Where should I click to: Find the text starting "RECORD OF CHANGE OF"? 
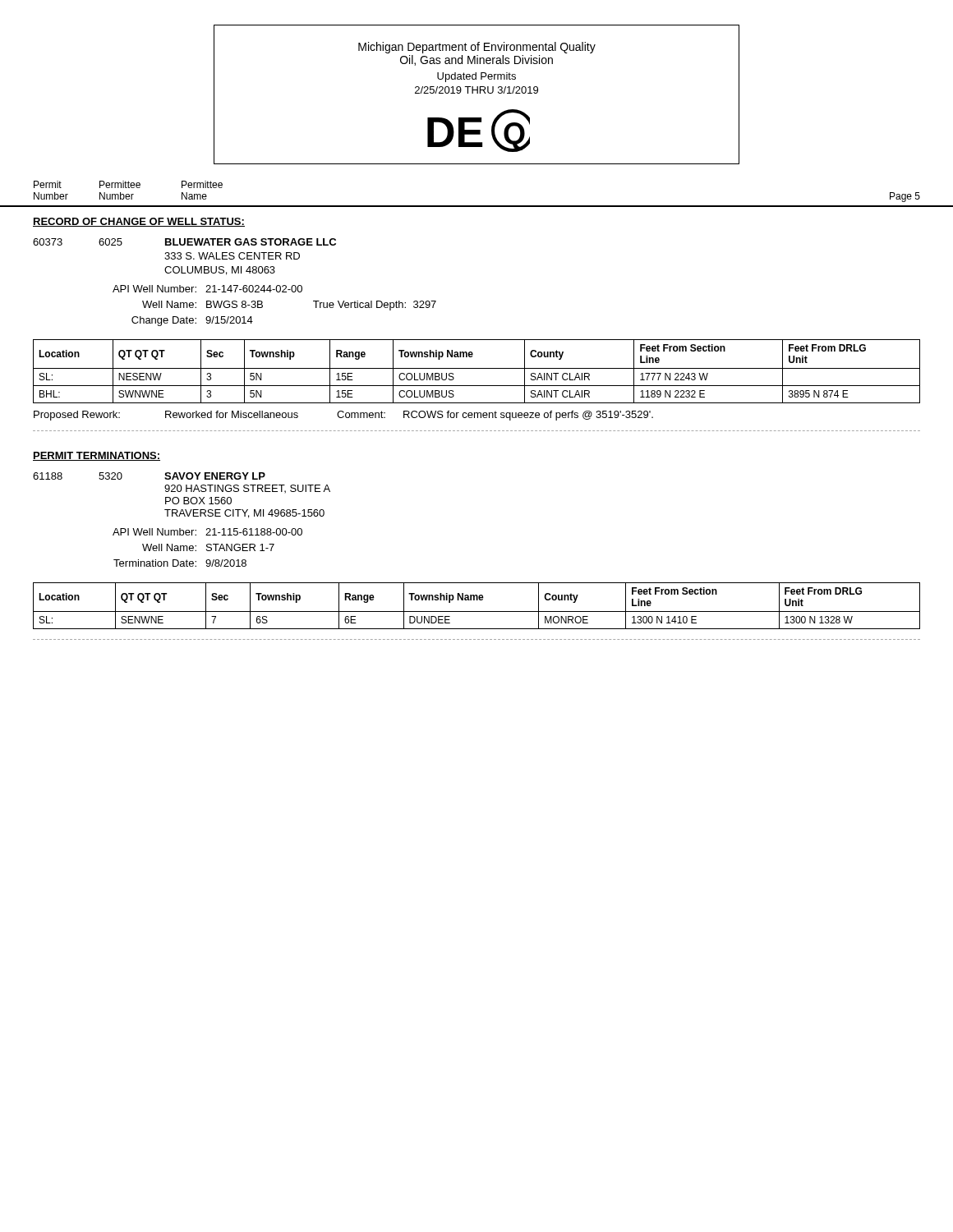point(139,221)
